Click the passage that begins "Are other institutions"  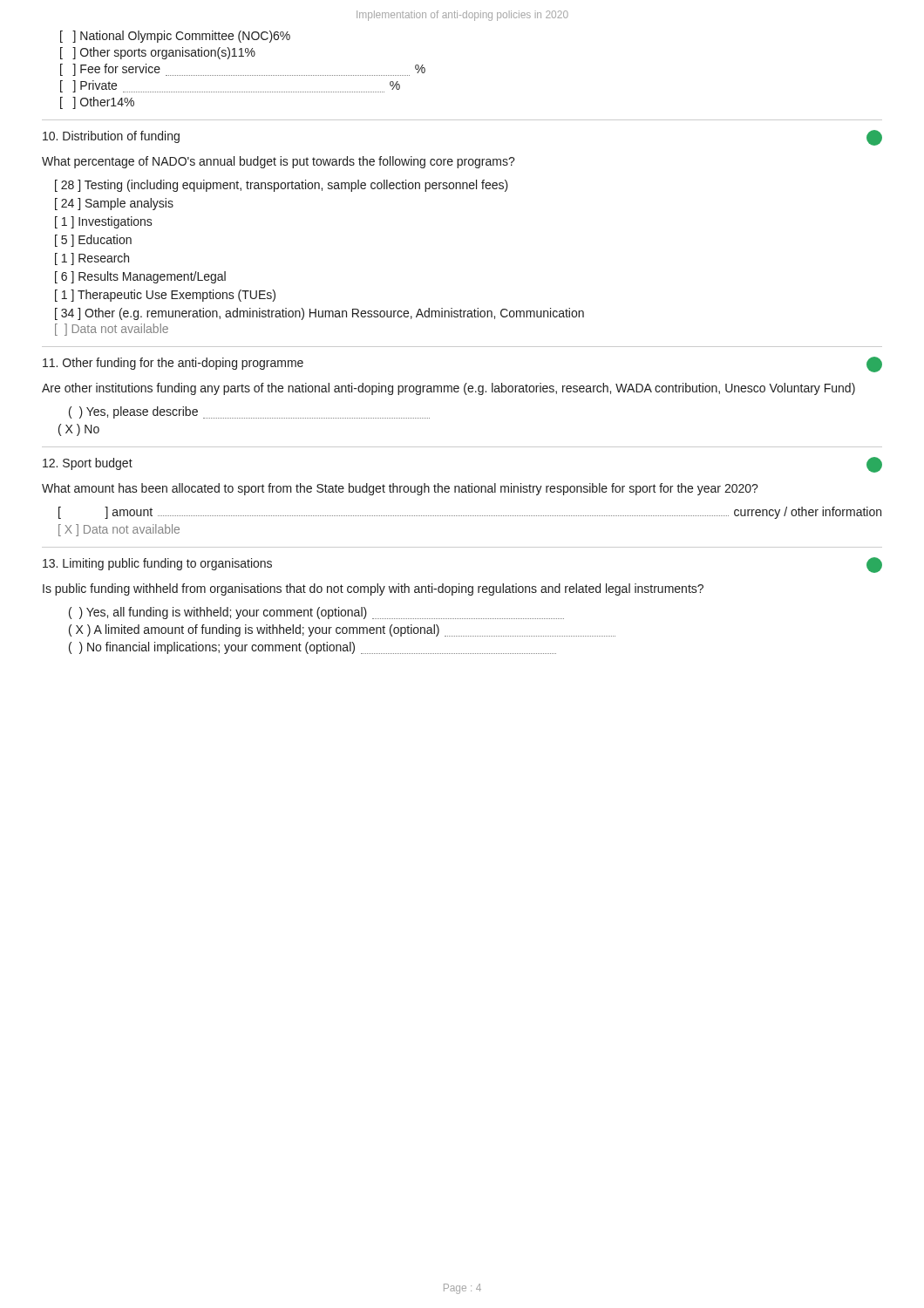click(449, 388)
